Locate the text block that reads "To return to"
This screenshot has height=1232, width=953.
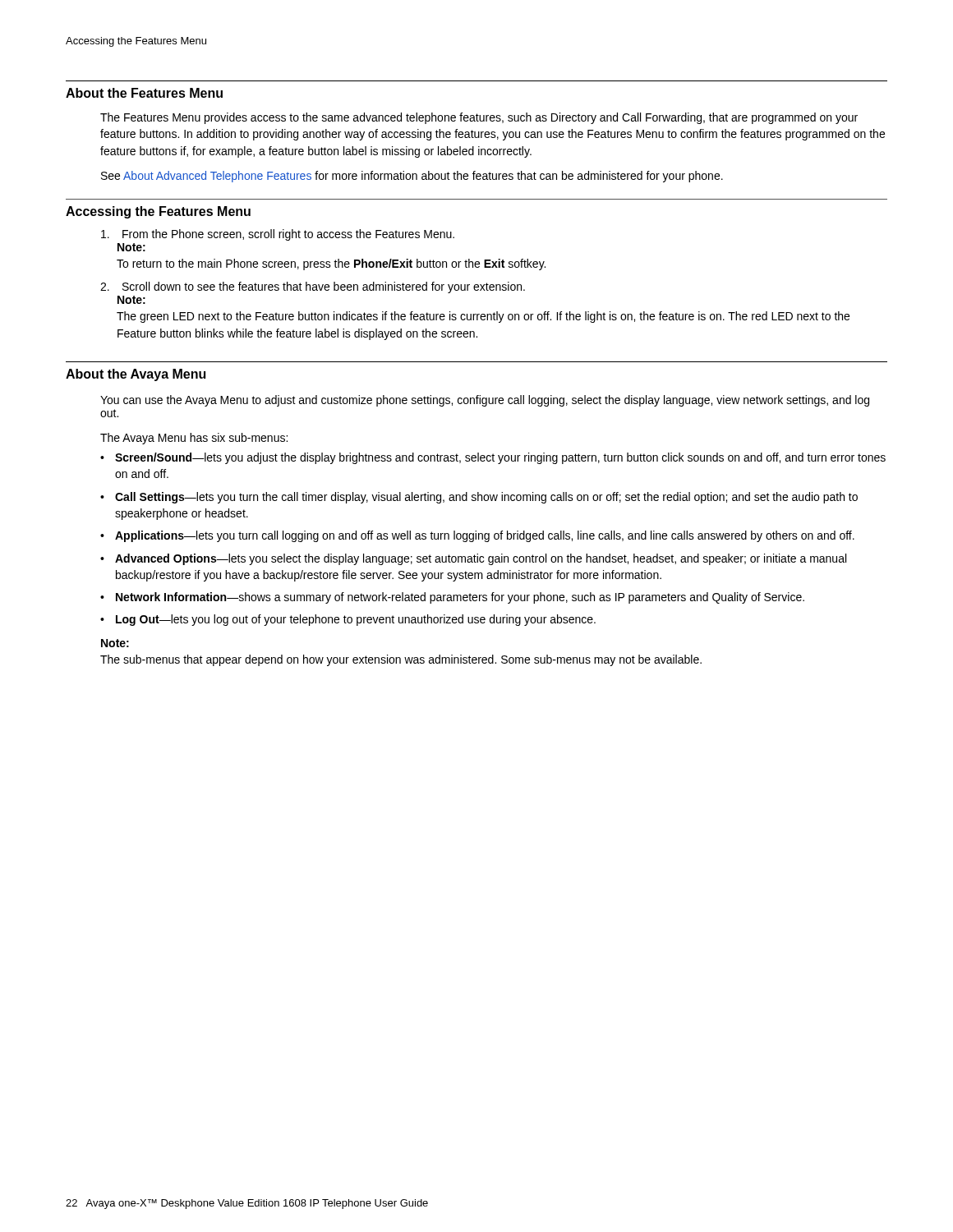tap(332, 264)
